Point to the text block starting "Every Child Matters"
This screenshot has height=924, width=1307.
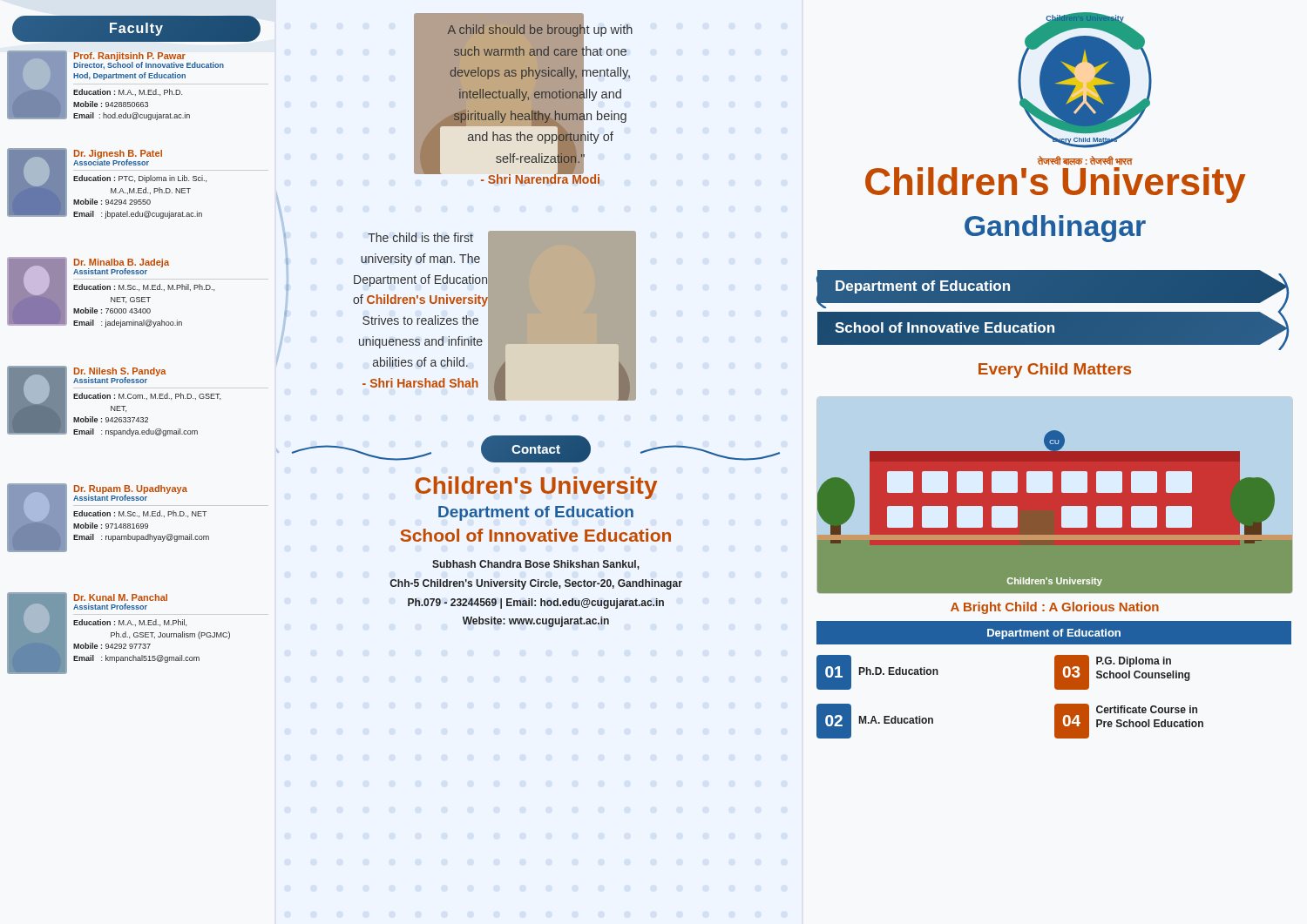coord(1055,369)
